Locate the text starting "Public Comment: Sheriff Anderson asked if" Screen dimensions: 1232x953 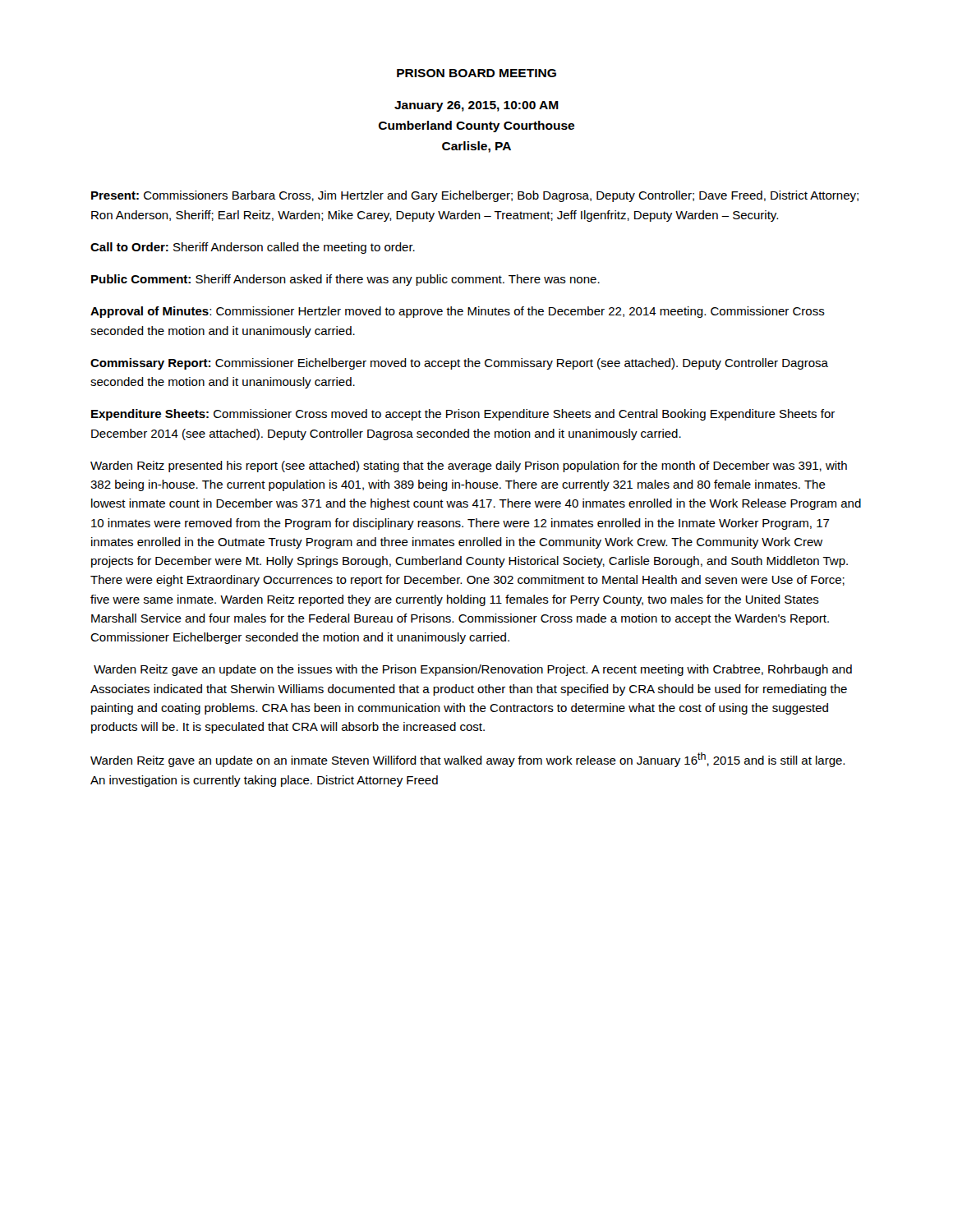(x=345, y=279)
